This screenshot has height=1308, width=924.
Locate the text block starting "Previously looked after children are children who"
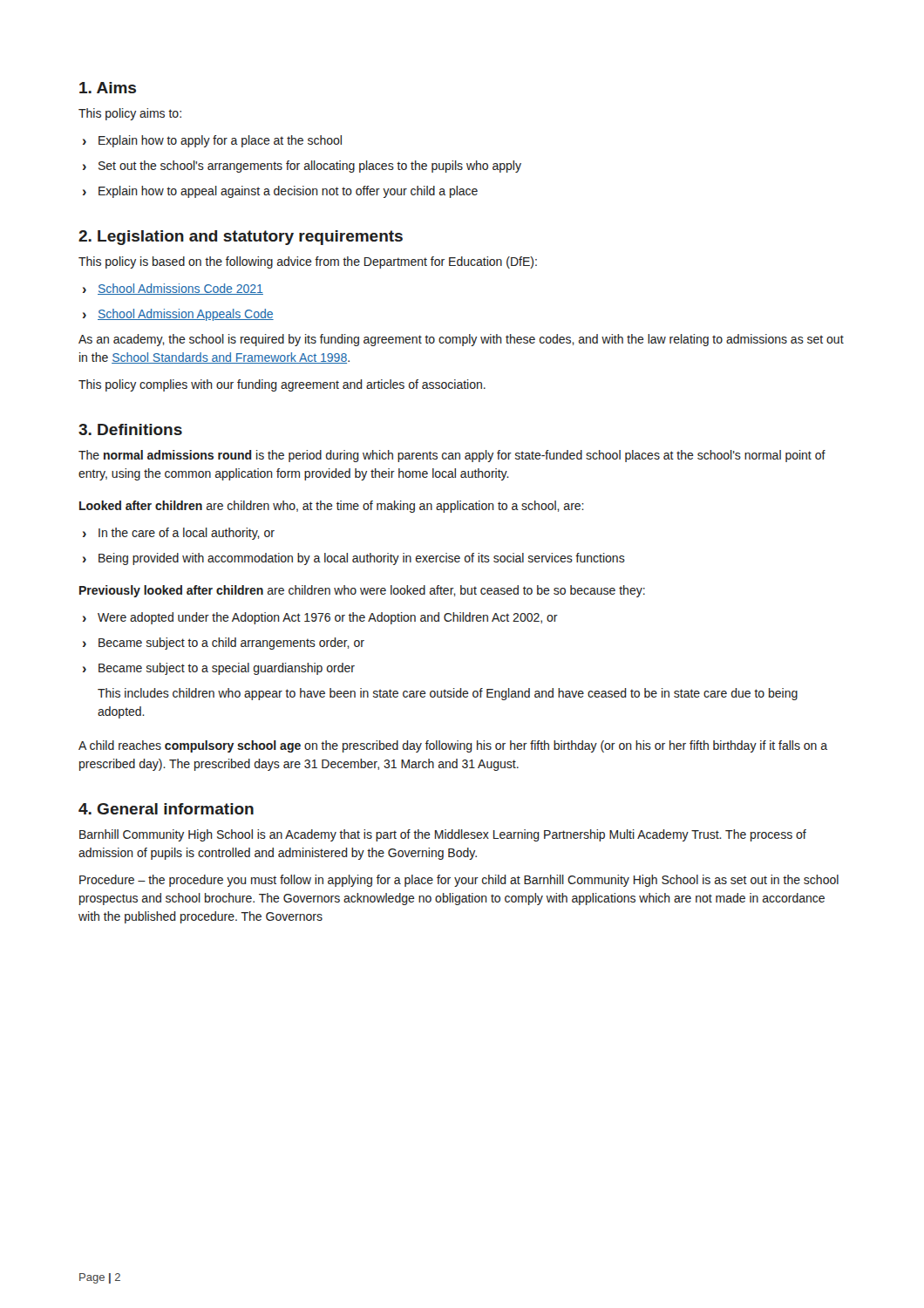coord(462,591)
